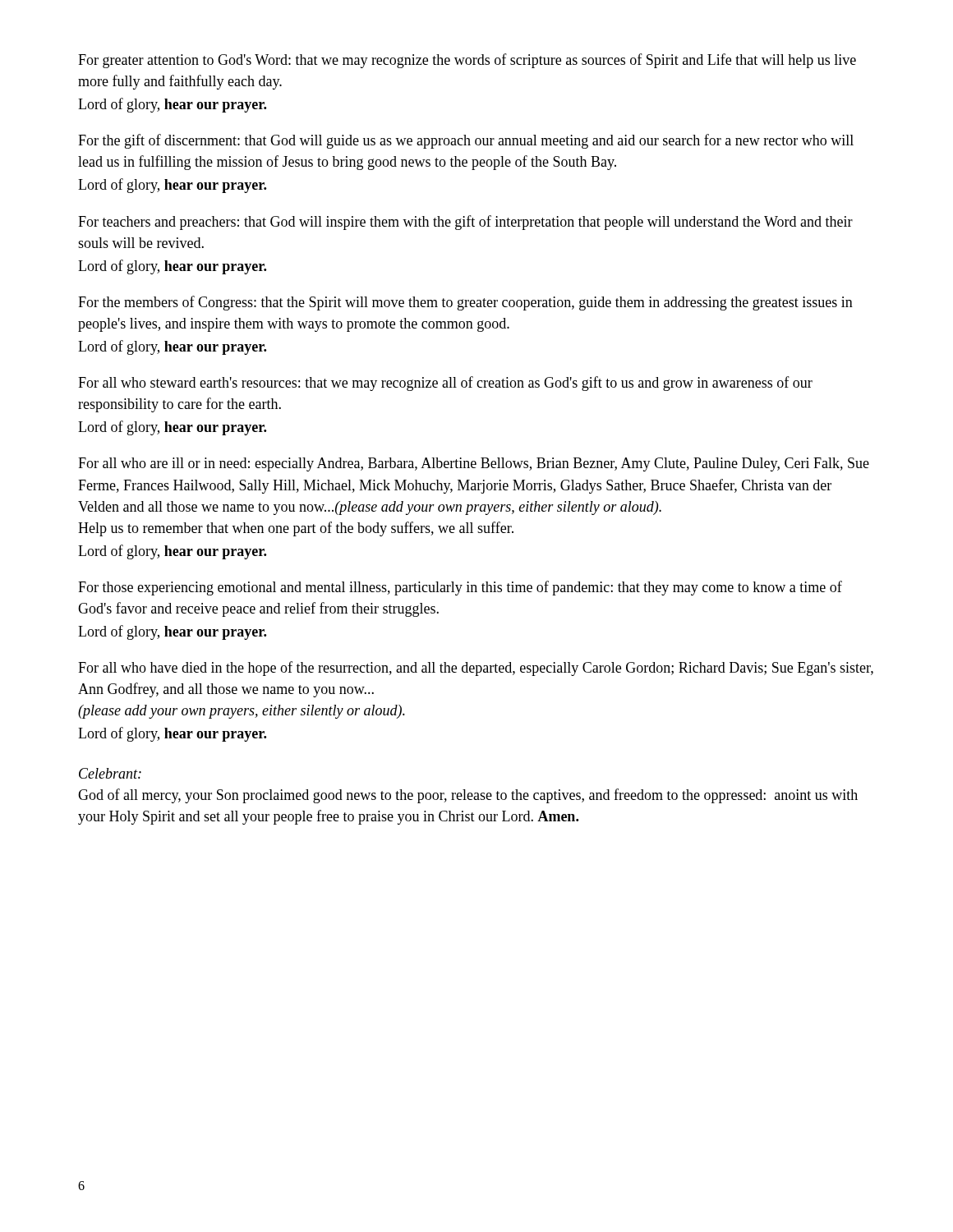Select the text block that says "For the members of Congress:"
Viewport: 953px width, 1232px height.
point(476,326)
